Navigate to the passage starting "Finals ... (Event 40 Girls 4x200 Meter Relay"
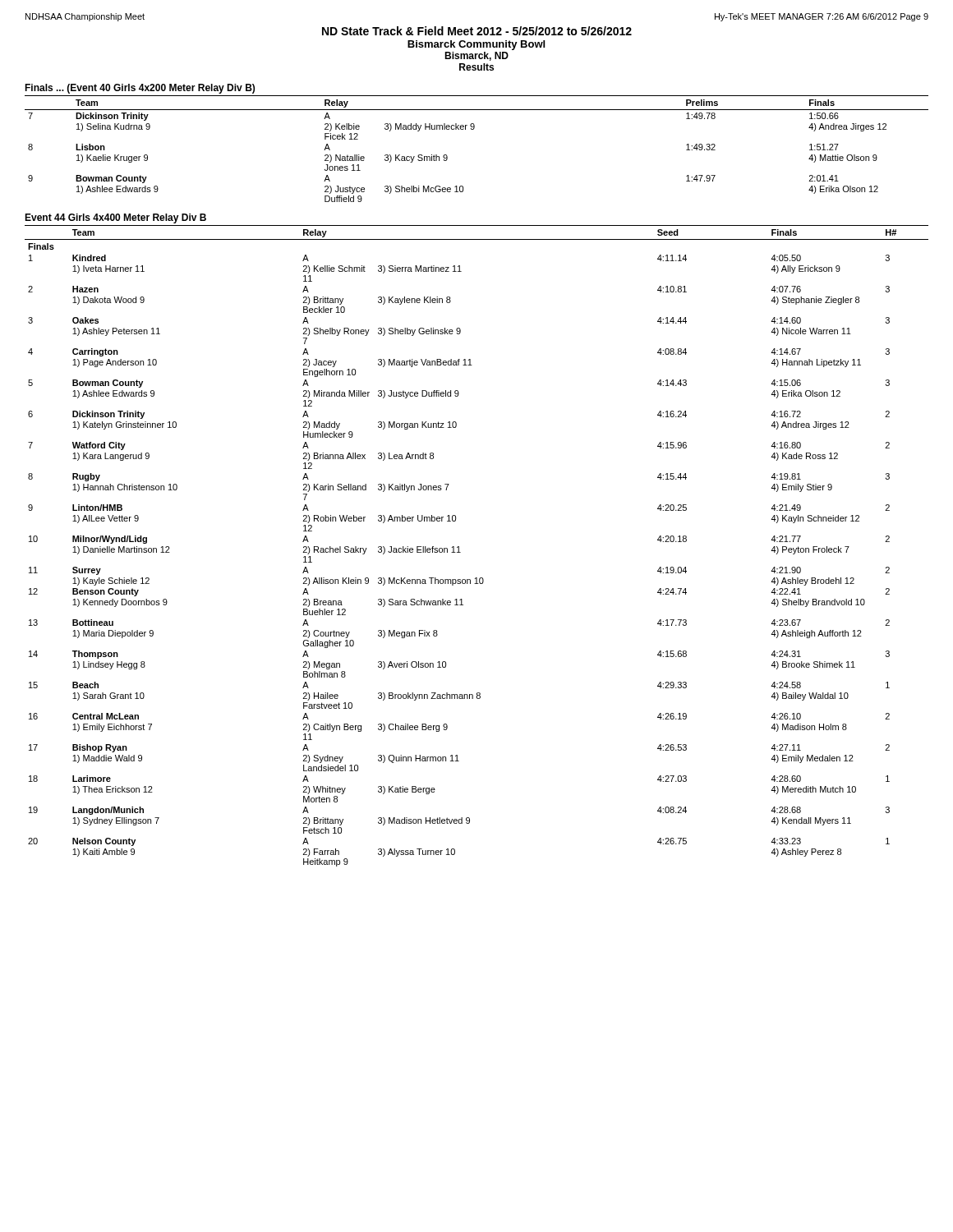This screenshot has width=953, height=1232. pos(140,88)
